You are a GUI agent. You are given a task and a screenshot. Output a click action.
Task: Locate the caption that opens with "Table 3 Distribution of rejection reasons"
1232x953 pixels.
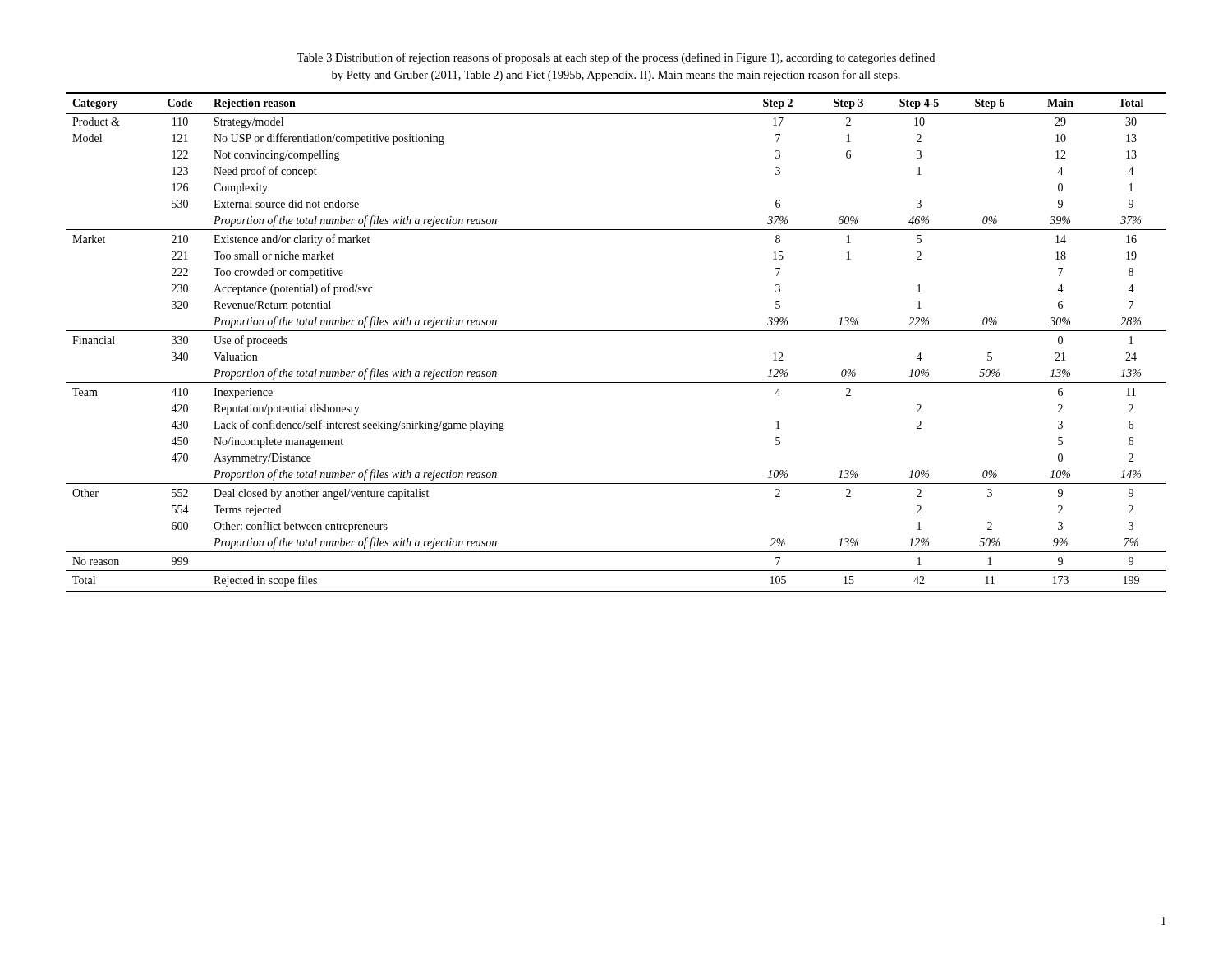pos(616,66)
